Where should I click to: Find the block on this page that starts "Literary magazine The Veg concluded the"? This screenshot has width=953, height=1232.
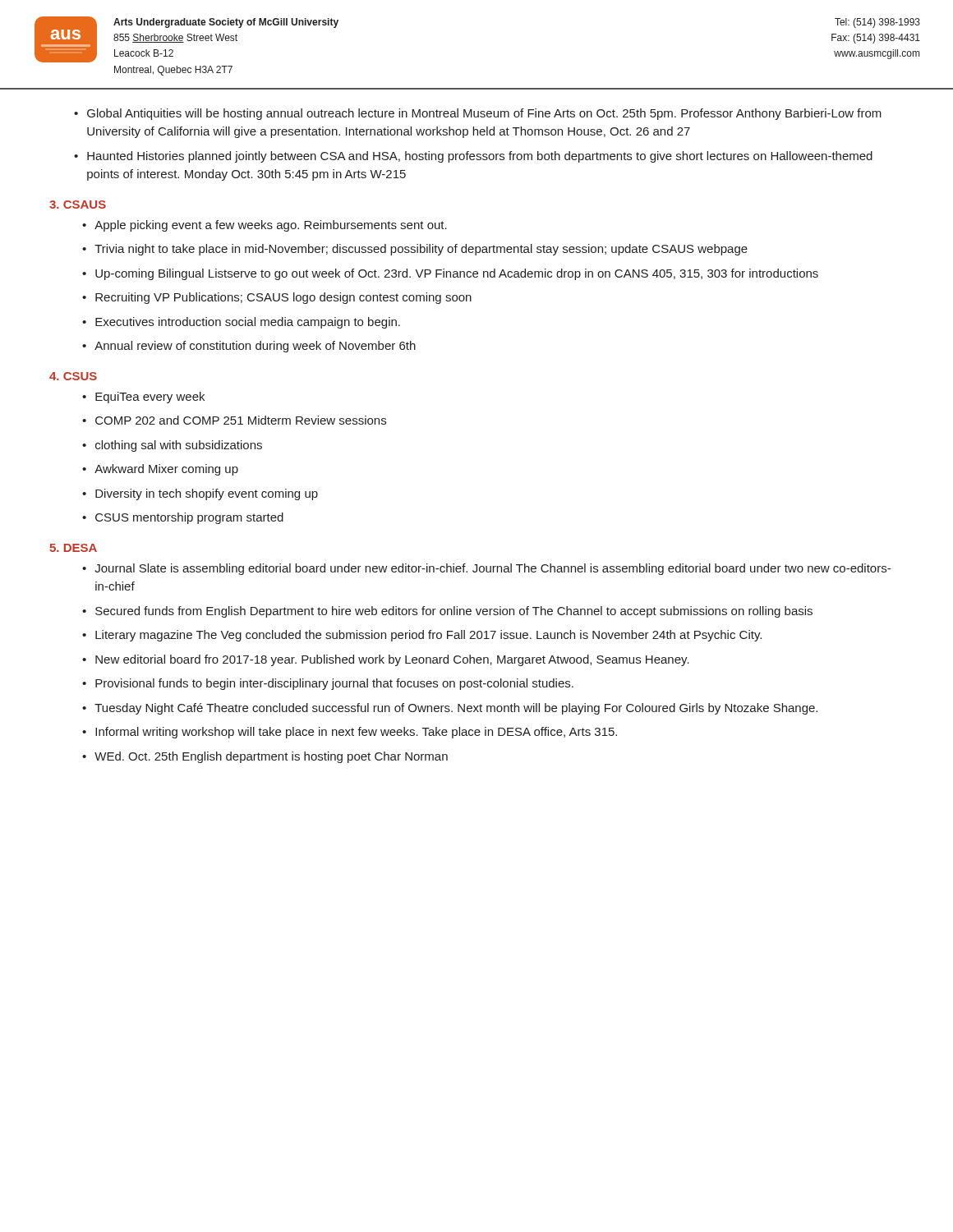pos(429,635)
